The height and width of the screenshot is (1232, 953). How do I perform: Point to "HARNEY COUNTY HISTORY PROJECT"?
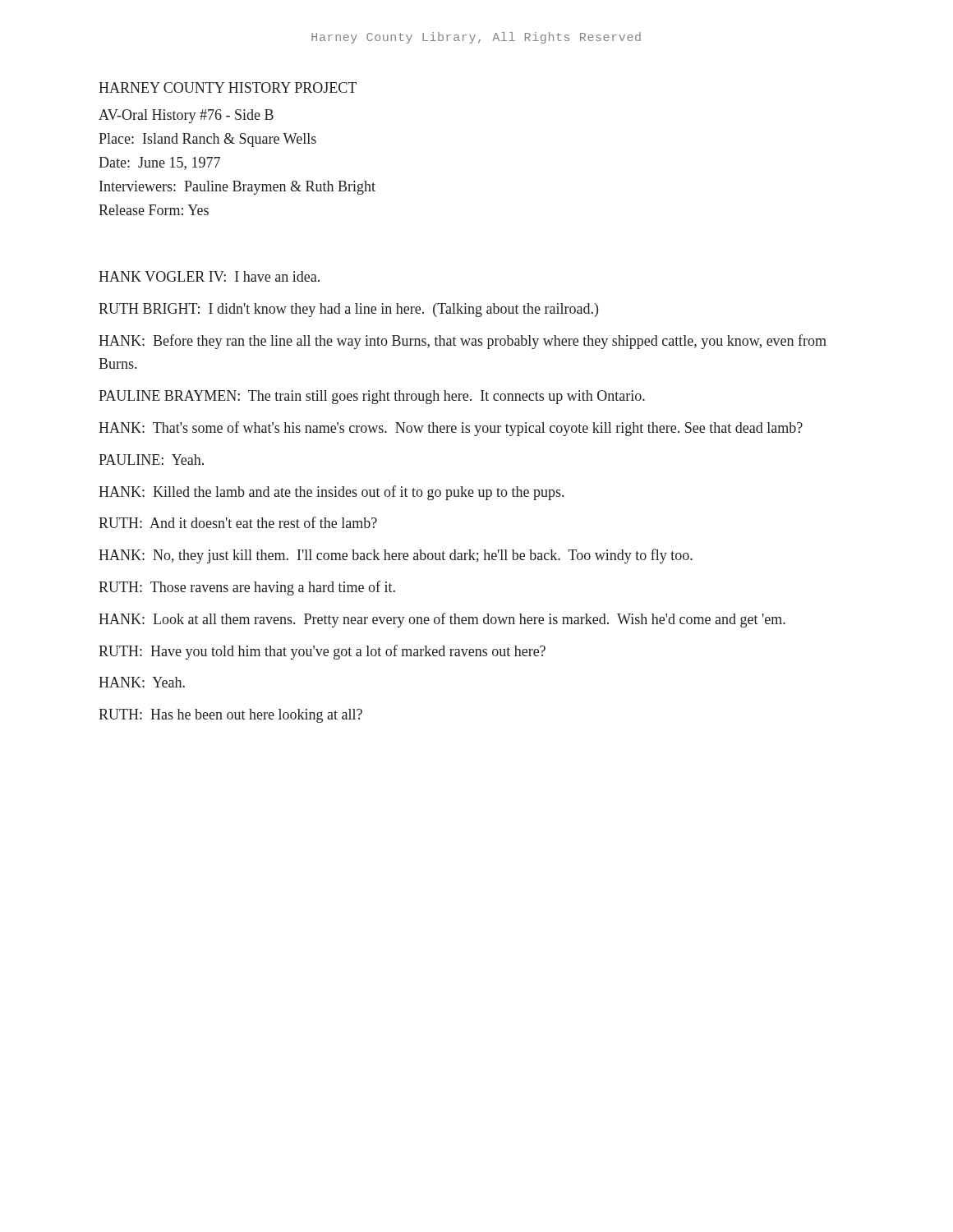[228, 88]
